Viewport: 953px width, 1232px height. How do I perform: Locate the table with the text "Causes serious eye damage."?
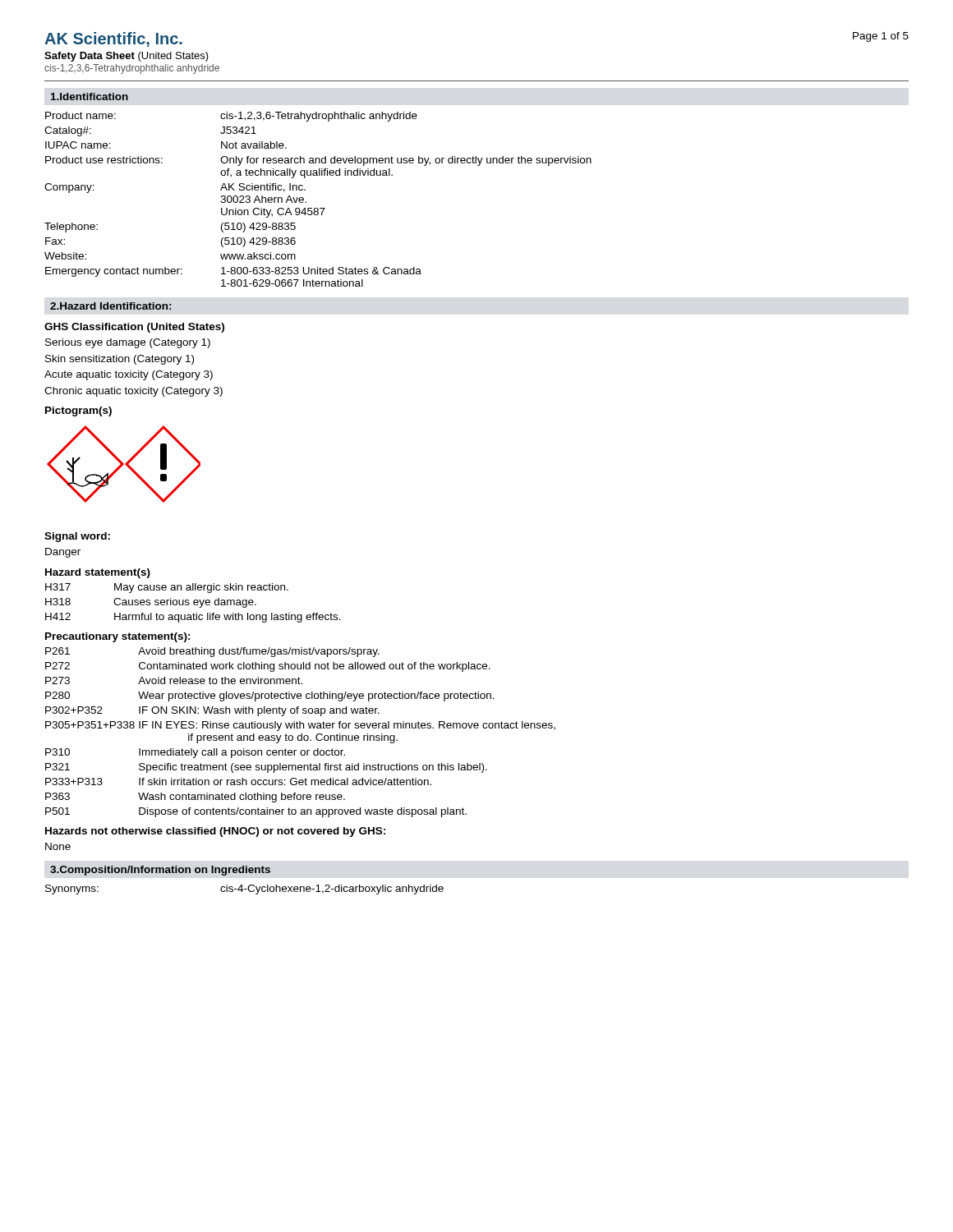[476, 602]
